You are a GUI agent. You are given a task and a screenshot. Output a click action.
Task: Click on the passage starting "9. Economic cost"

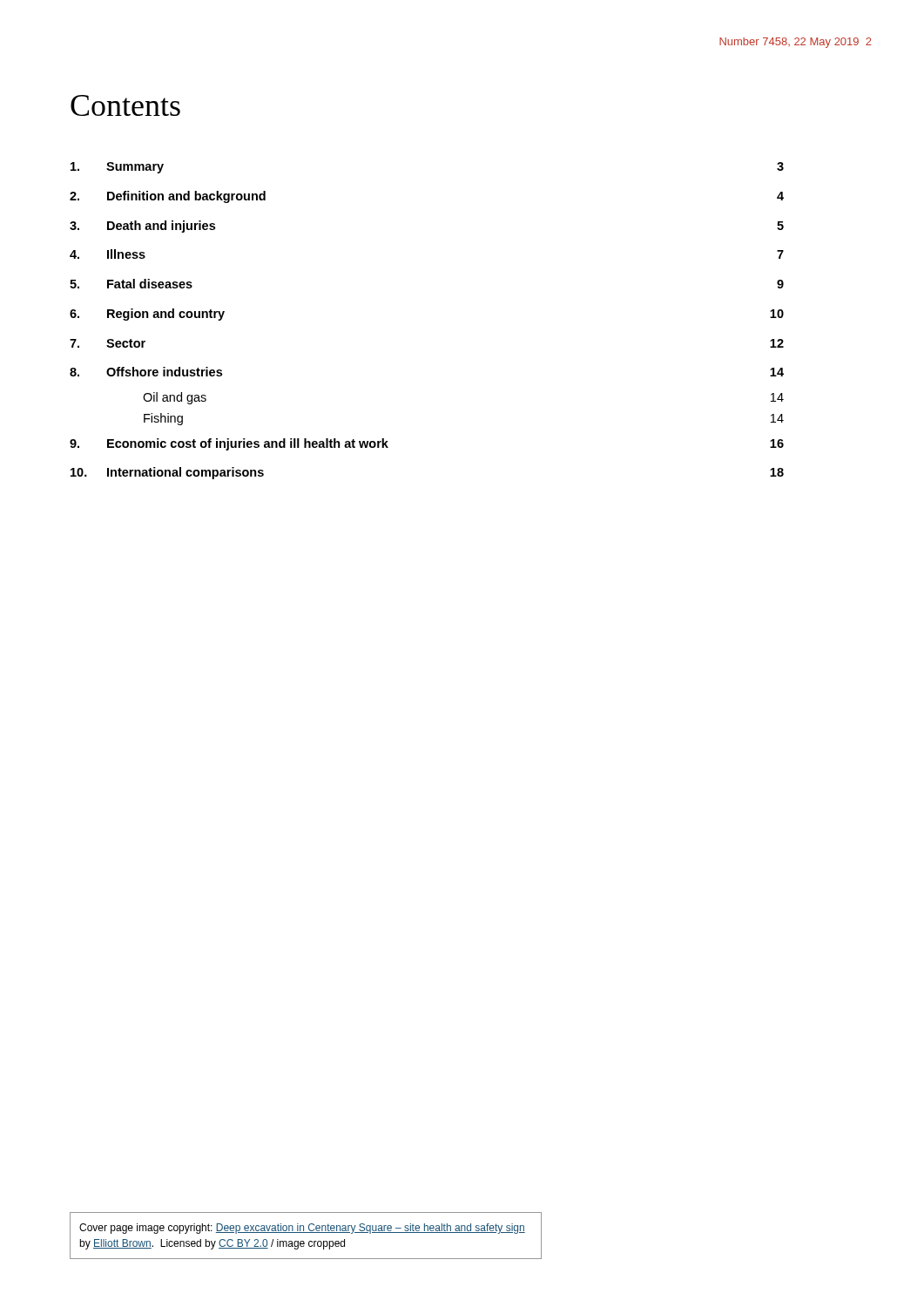[x=250, y=444]
